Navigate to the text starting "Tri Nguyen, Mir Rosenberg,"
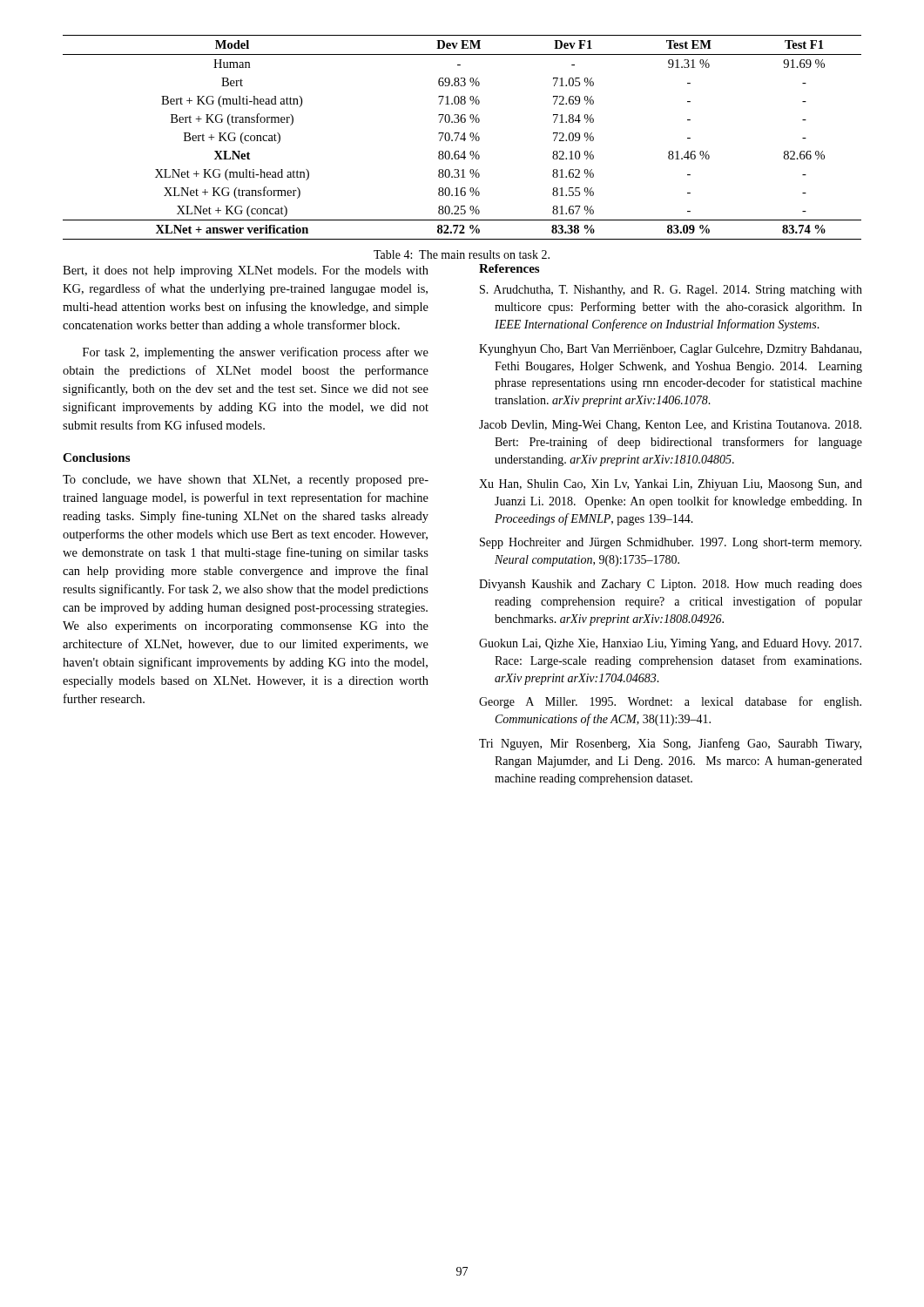 point(671,761)
